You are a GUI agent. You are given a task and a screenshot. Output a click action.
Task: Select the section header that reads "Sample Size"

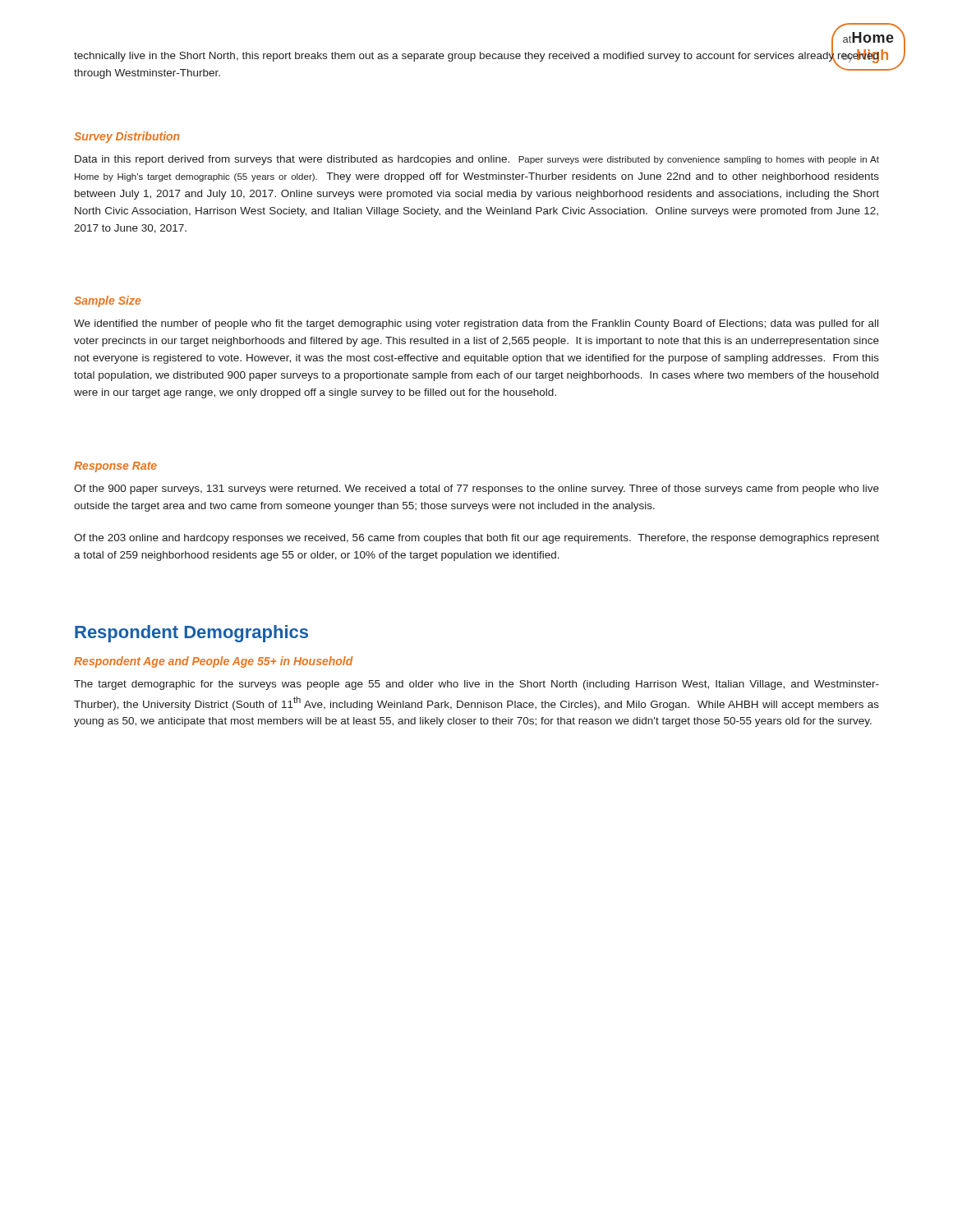coord(107,301)
